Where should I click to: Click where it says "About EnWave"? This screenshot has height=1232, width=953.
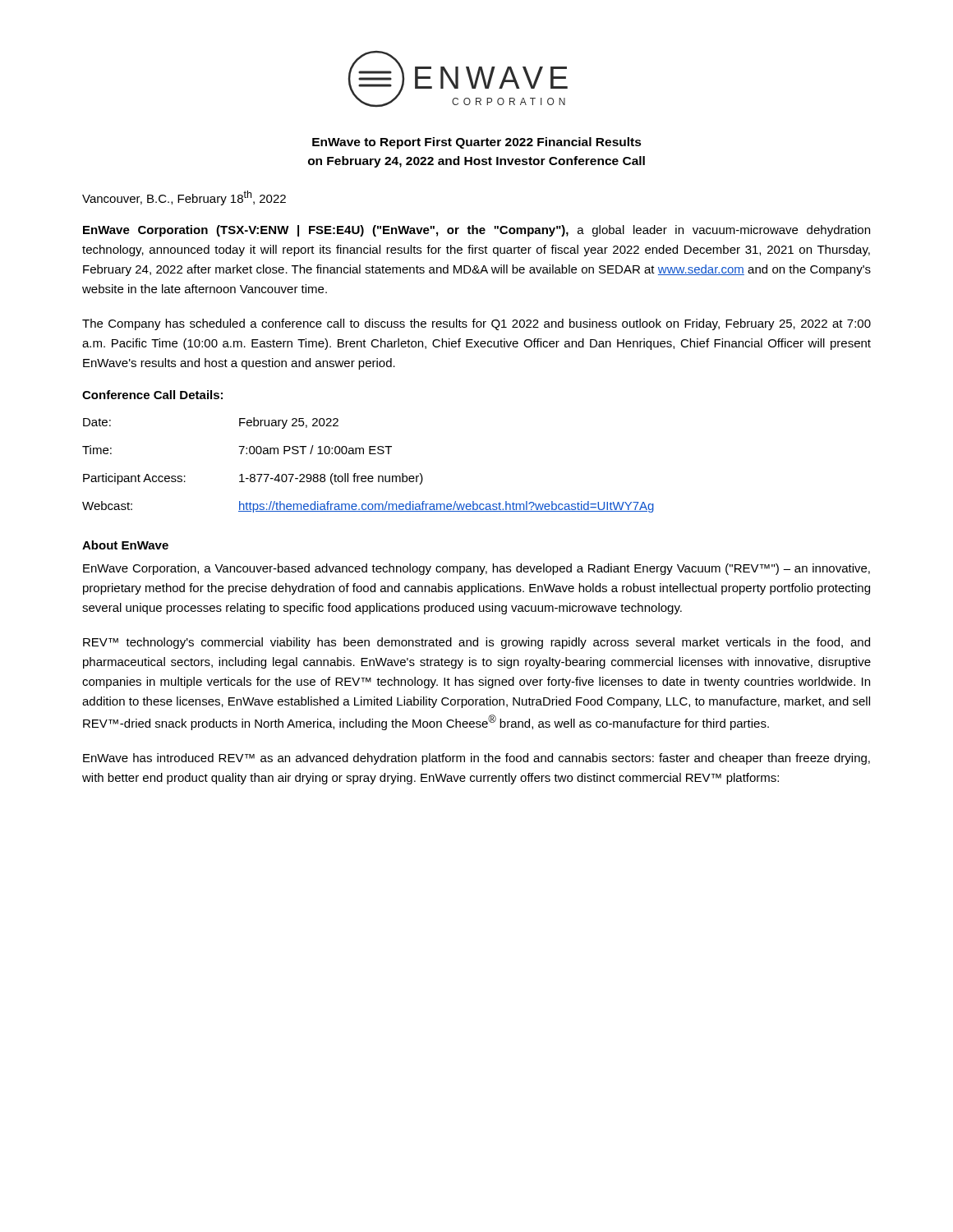point(125,545)
